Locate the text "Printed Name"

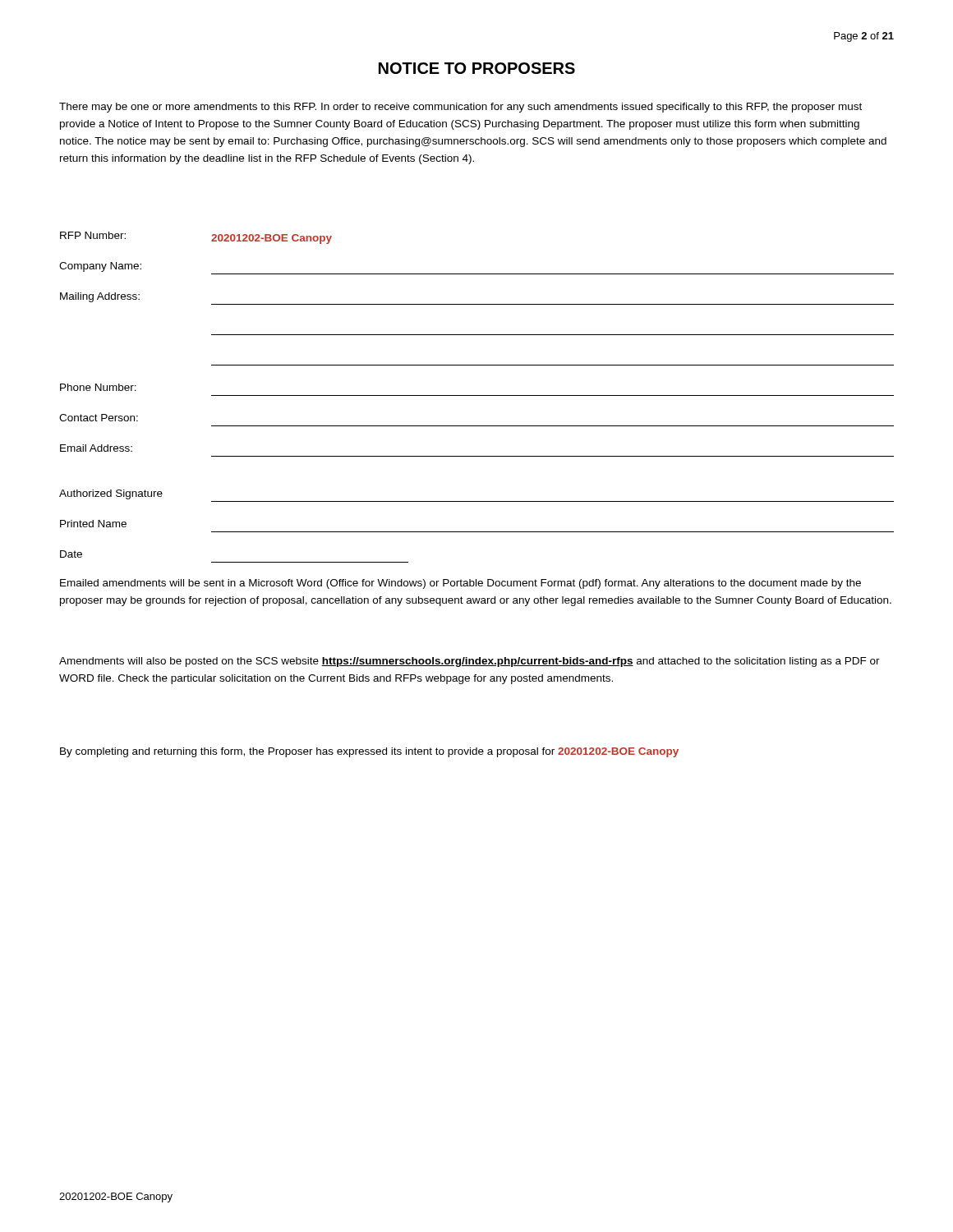pos(476,524)
